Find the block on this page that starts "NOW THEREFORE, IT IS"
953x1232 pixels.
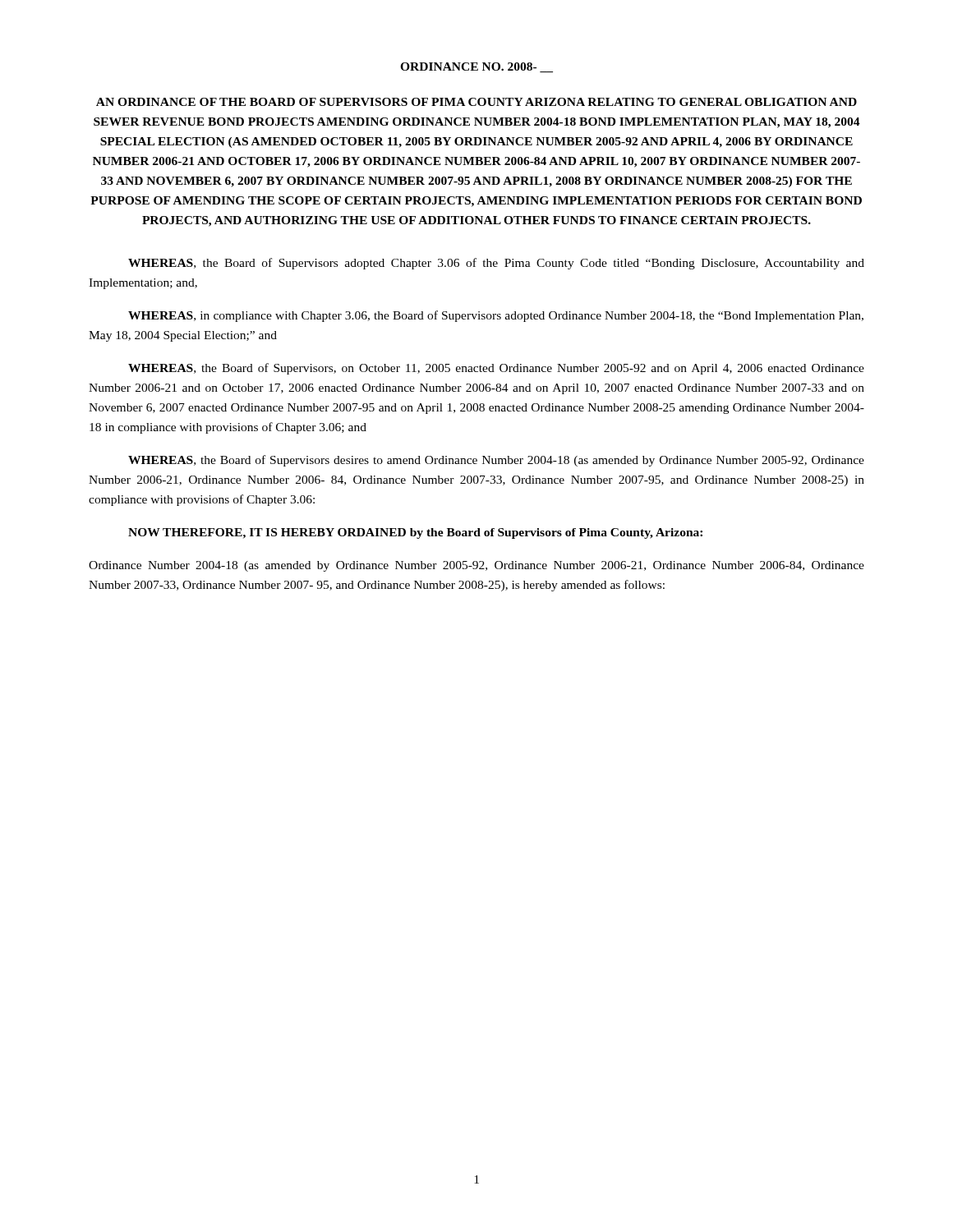click(x=416, y=532)
